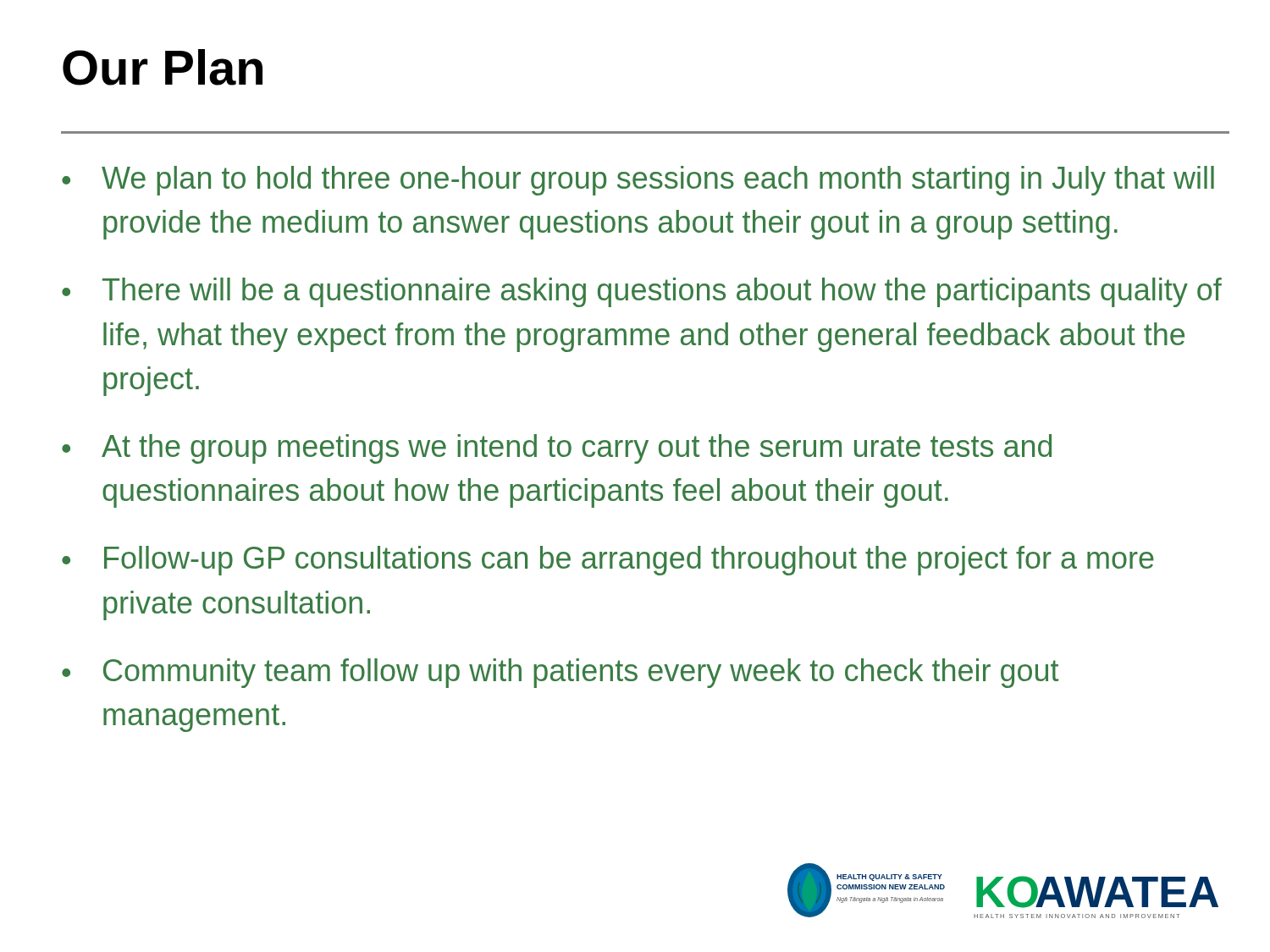Screen dimensions: 952x1270
Task: Locate the logo
Action: coord(1002,890)
